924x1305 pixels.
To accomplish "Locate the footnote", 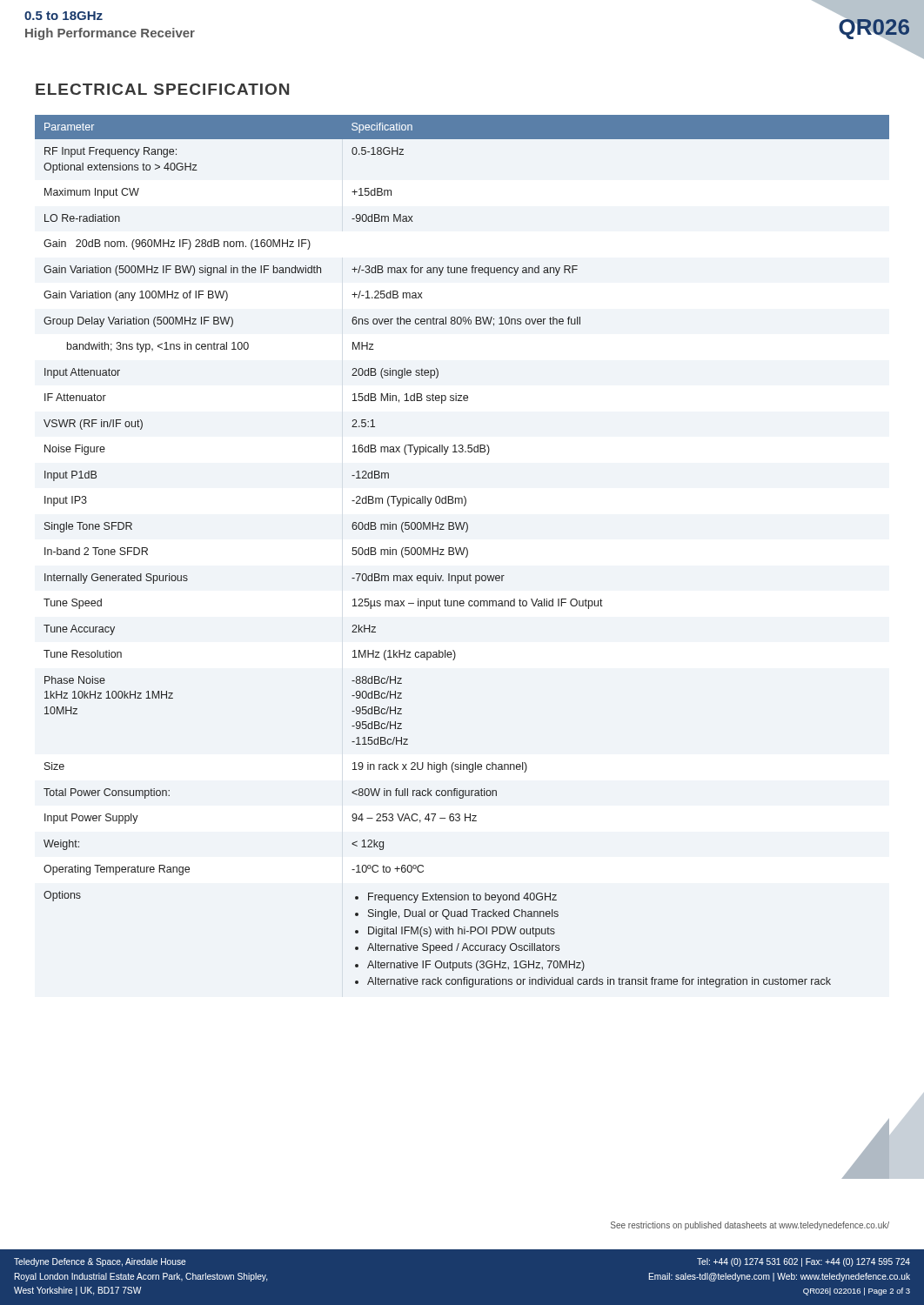I will point(750,1225).
